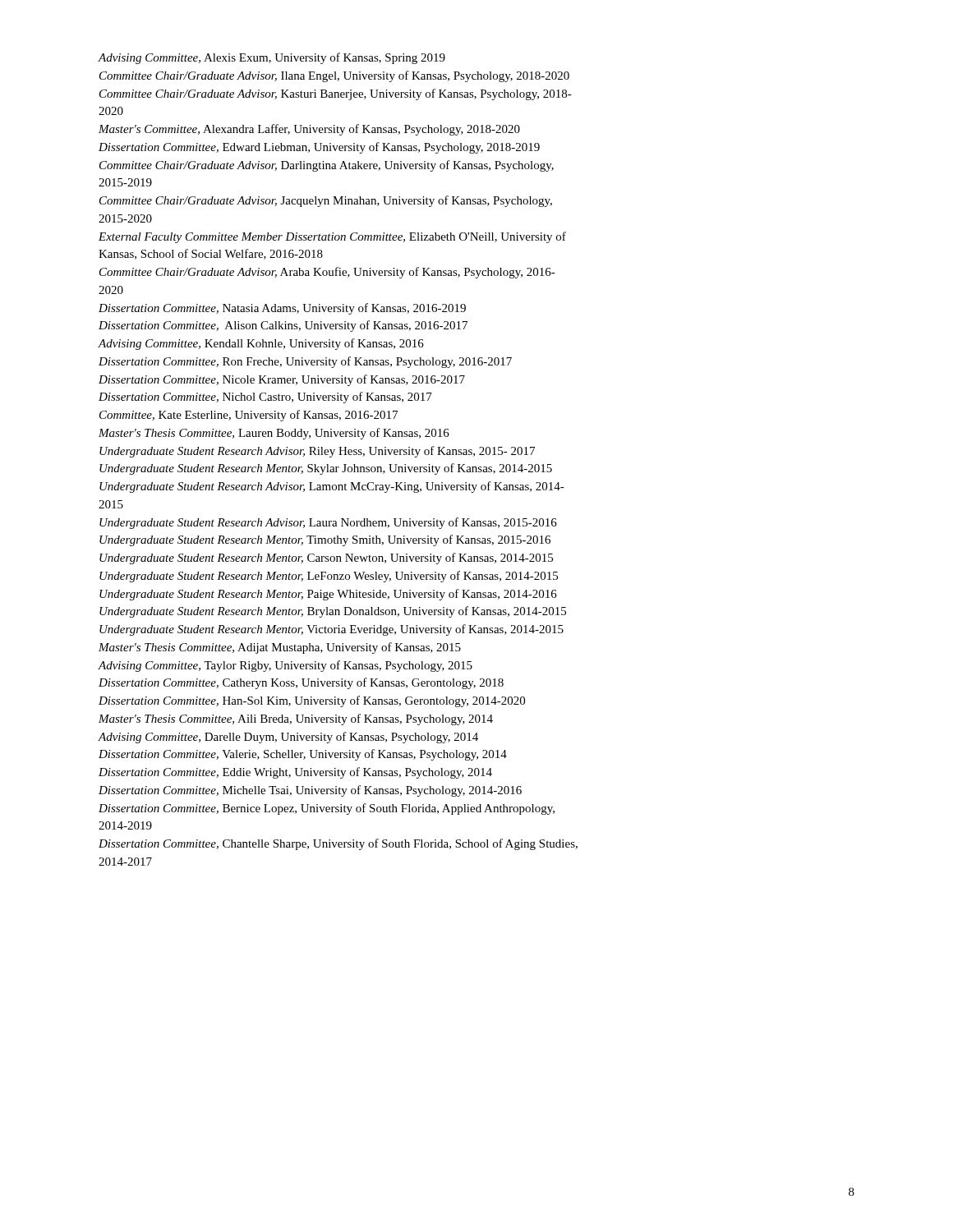The height and width of the screenshot is (1232, 953).
Task: Point to the block starting "Dissertation Committee, Valerie, Scheller,"
Action: (476, 755)
